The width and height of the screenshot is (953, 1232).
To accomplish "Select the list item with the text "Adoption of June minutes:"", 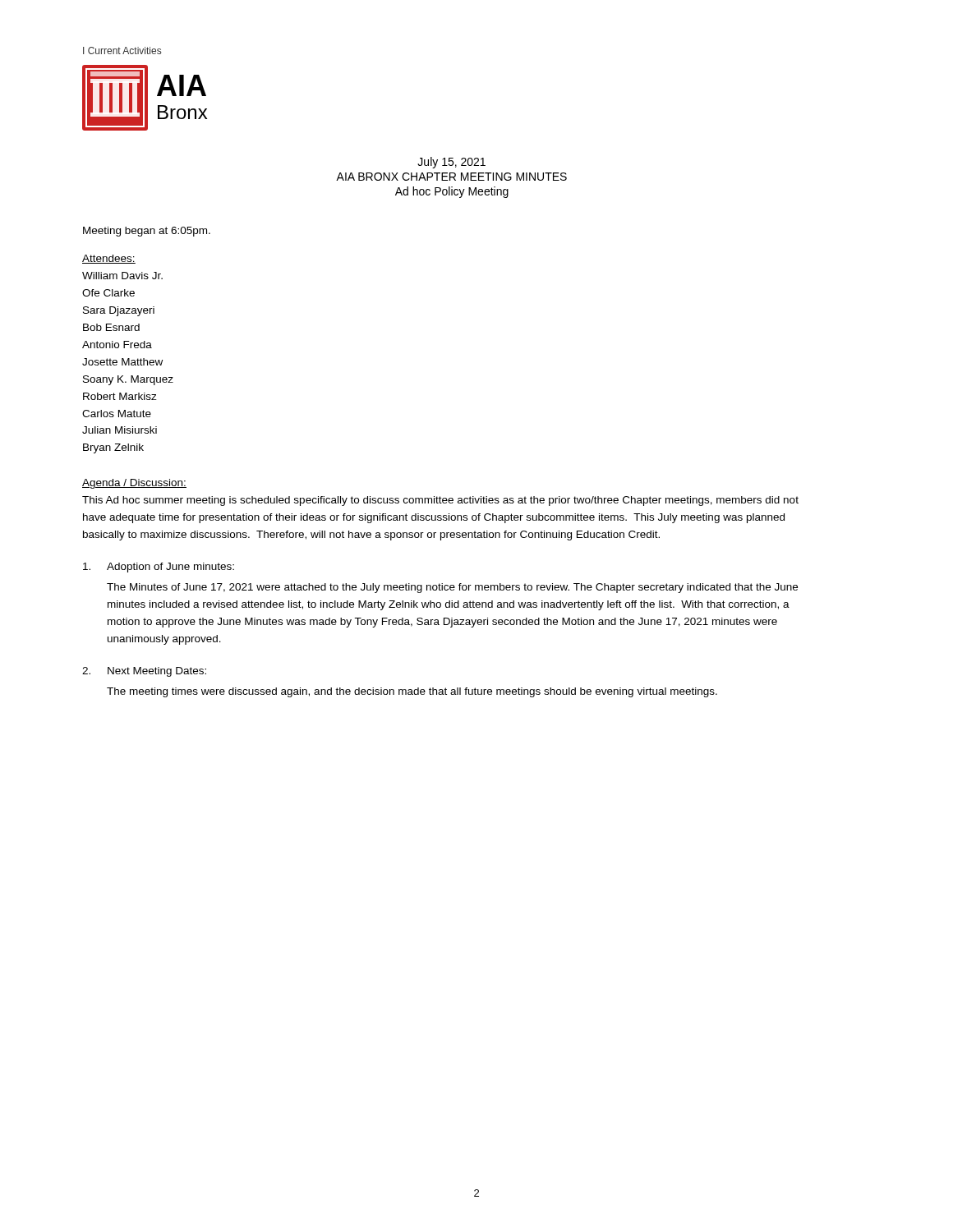I will pyautogui.click(x=452, y=603).
